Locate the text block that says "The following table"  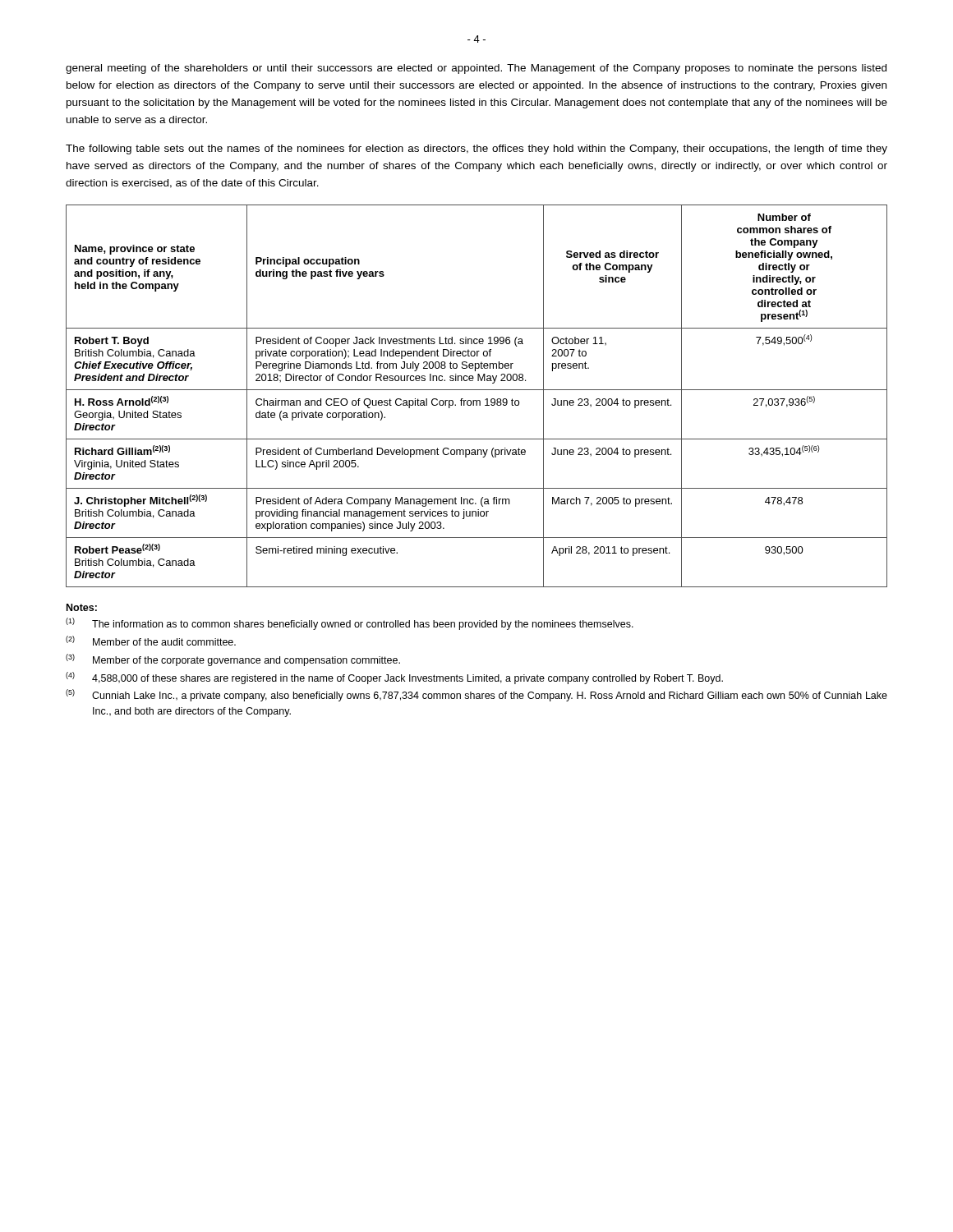(476, 165)
